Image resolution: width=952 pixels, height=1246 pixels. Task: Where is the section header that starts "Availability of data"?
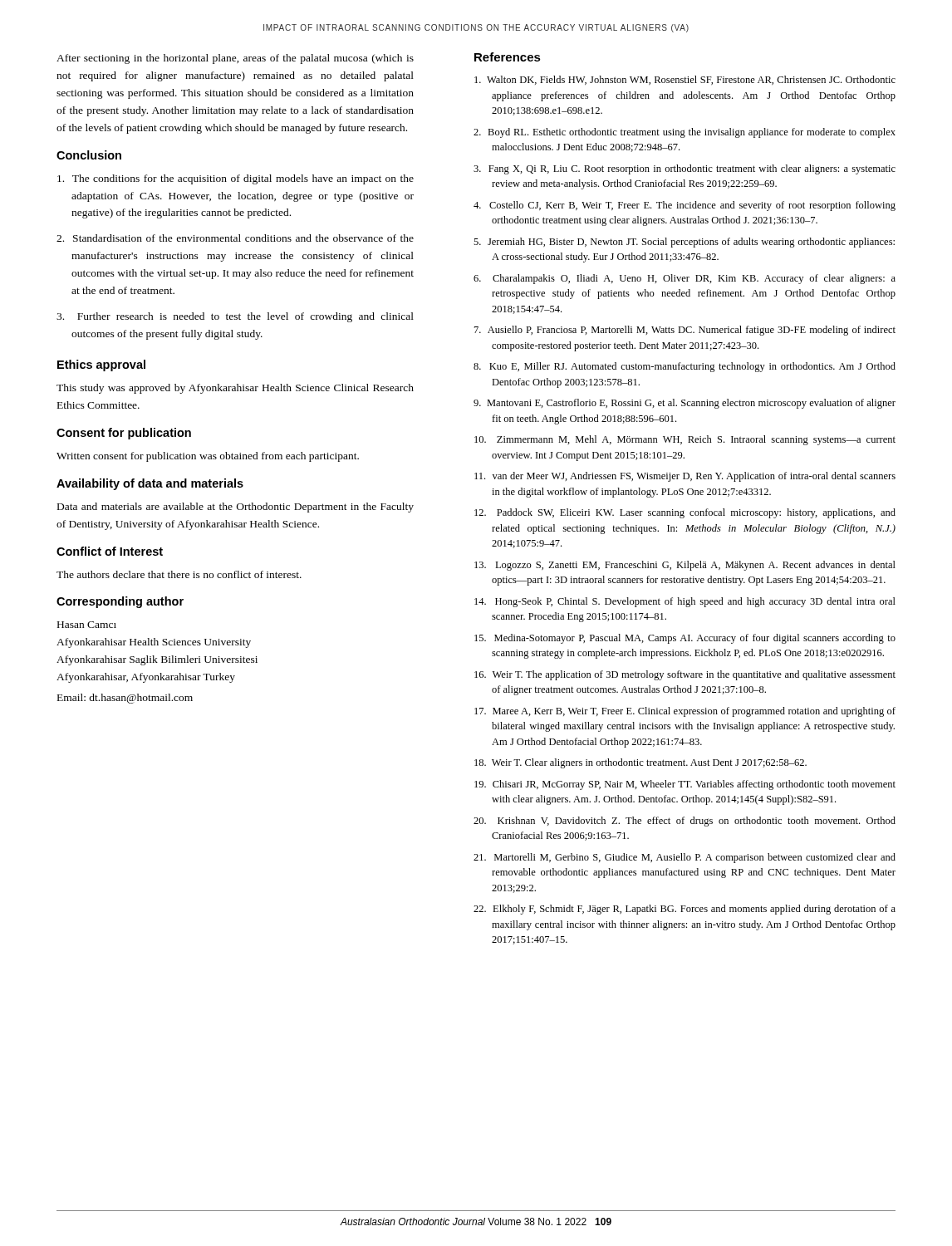click(150, 483)
